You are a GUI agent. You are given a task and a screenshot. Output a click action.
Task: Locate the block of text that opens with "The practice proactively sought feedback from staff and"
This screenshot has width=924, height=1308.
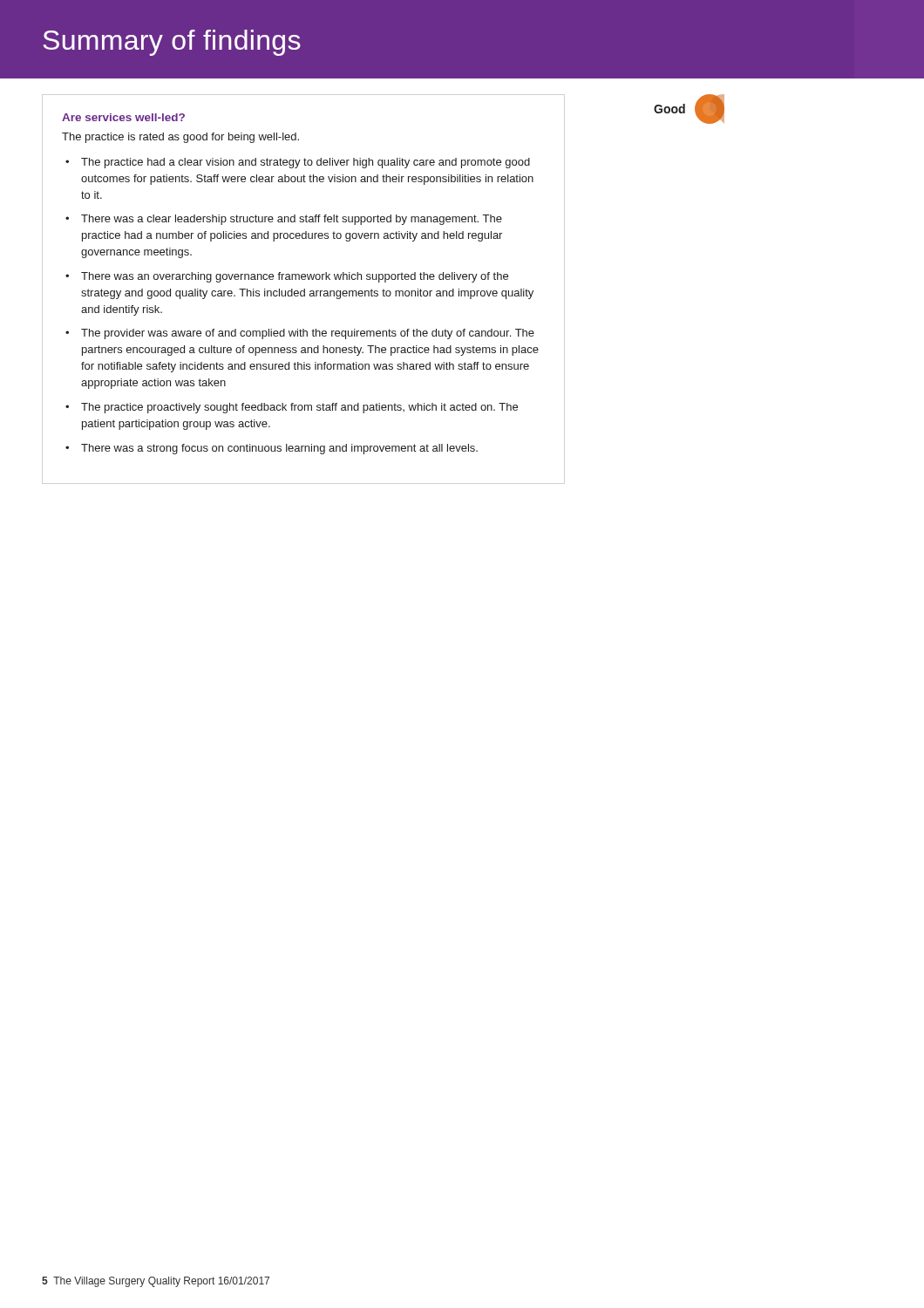300,415
